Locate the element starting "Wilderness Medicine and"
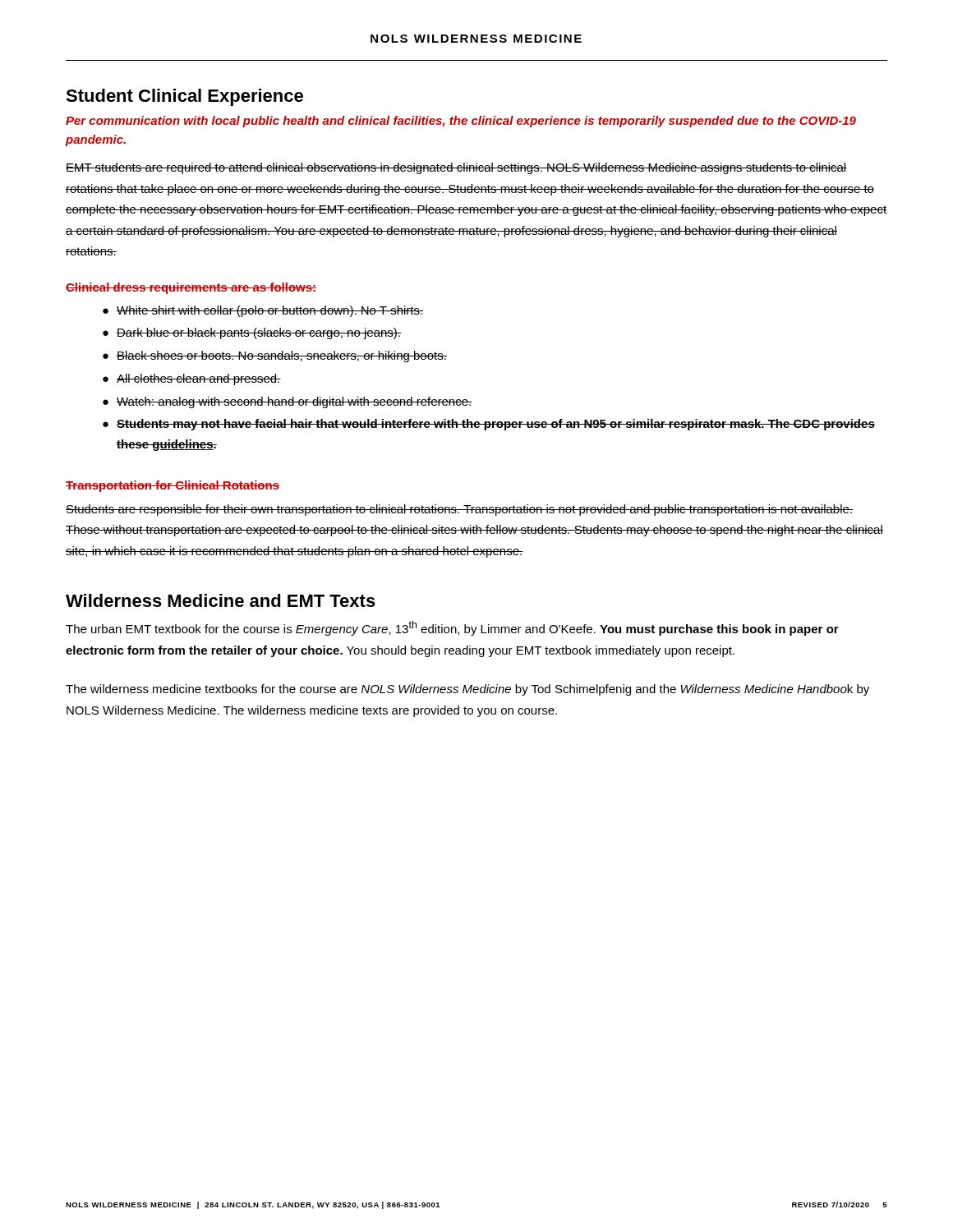The height and width of the screenshot is (1232, 953). pyautogui.click(x=221, y=601)
